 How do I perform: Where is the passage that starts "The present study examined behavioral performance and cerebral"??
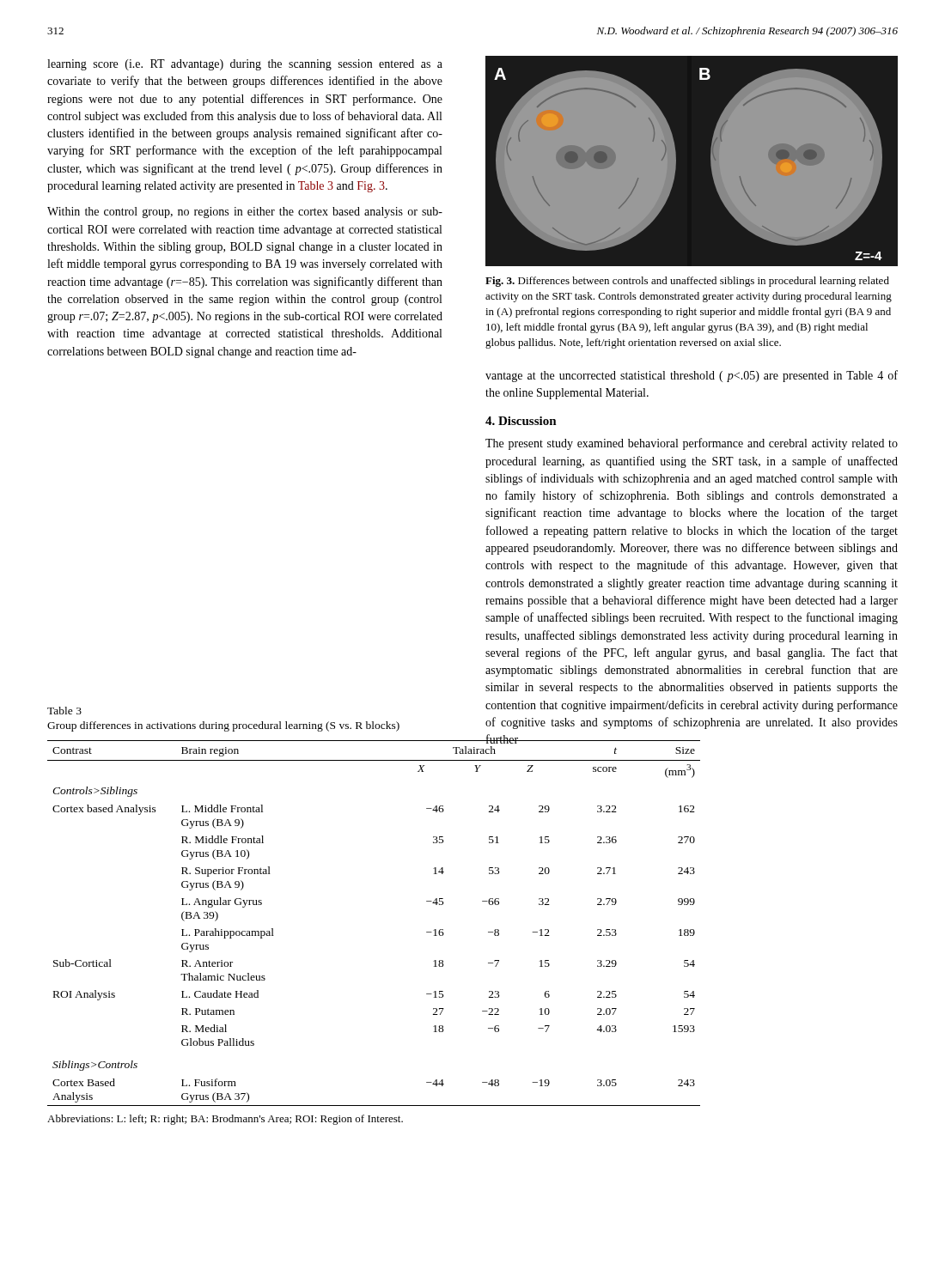click(x=692, y=592)
